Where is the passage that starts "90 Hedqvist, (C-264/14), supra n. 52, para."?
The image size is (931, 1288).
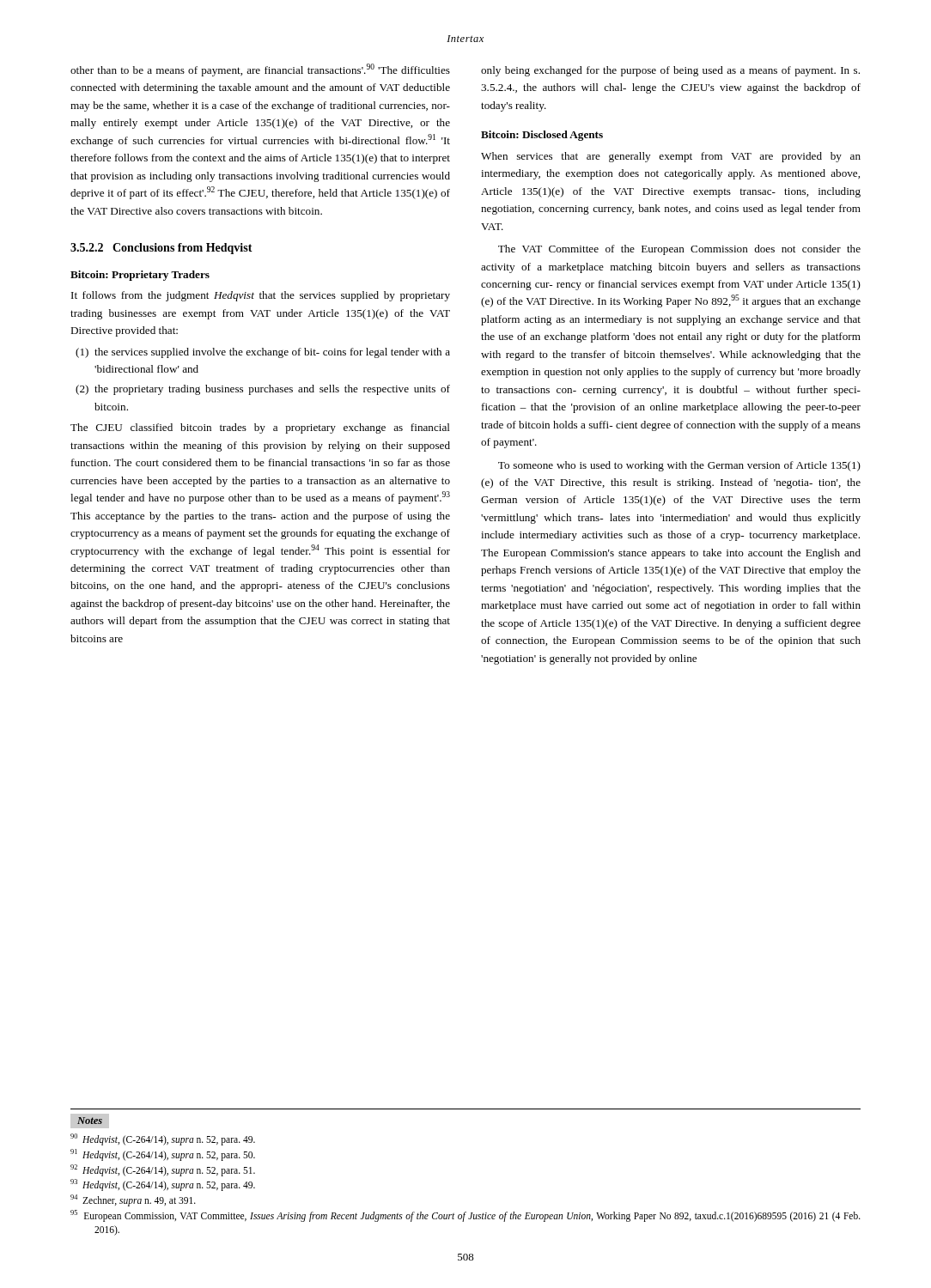click(x=163, y=1139)
